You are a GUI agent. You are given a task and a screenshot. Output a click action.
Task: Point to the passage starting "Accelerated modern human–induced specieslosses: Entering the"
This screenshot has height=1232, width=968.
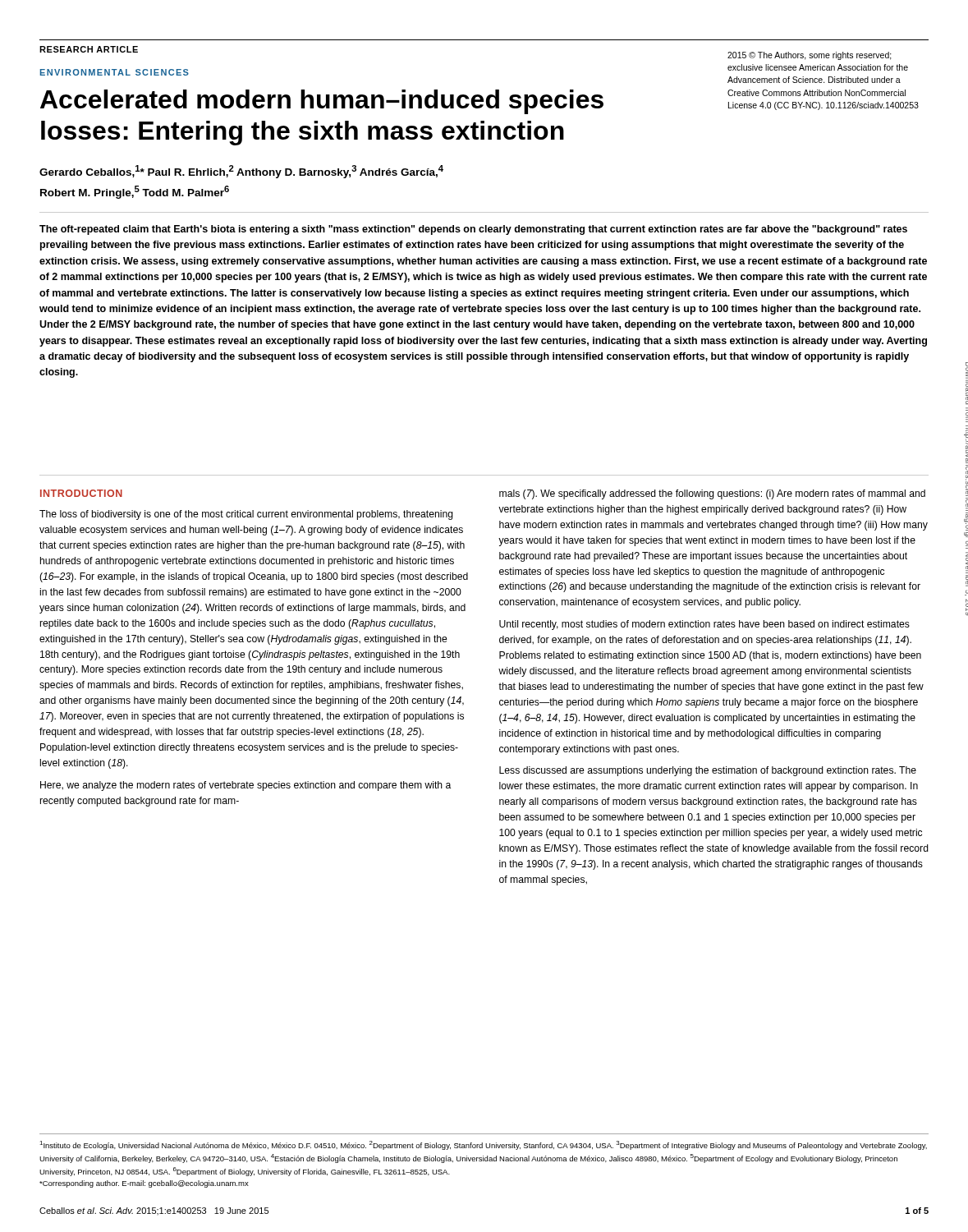(x=322, y=115)
